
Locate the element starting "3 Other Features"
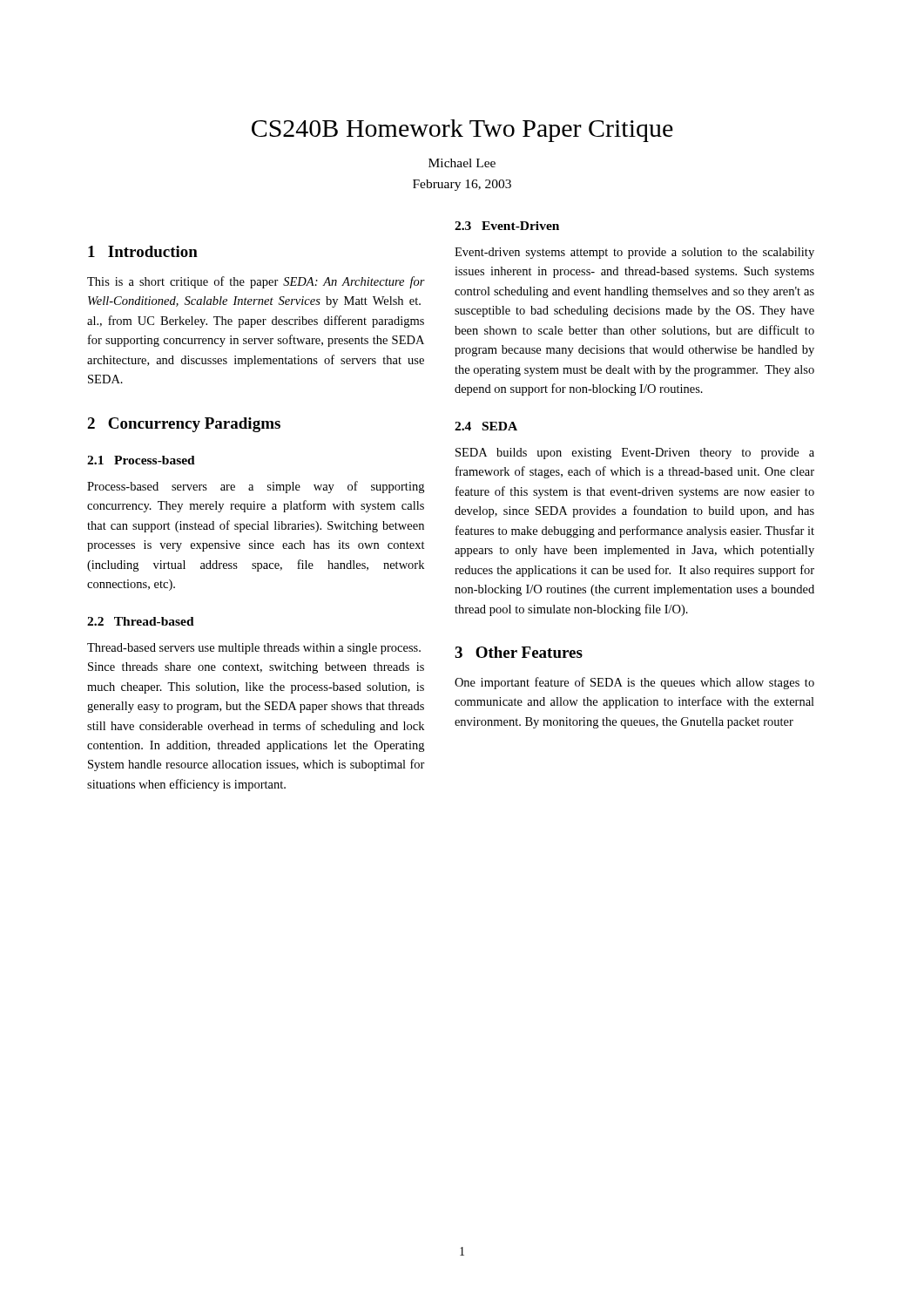[519, 652]
